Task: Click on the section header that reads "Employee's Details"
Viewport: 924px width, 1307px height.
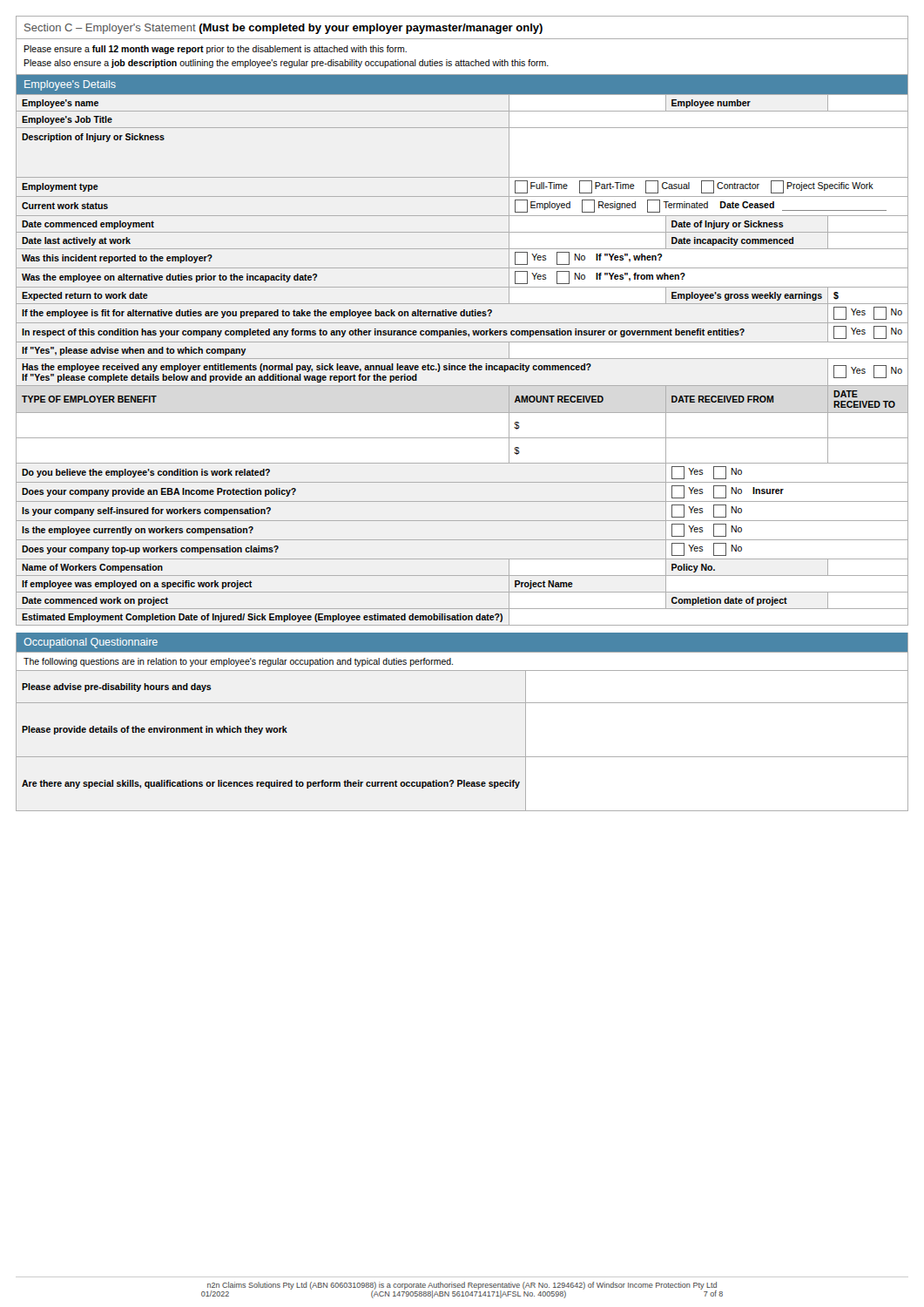Action: click(70, 84)
